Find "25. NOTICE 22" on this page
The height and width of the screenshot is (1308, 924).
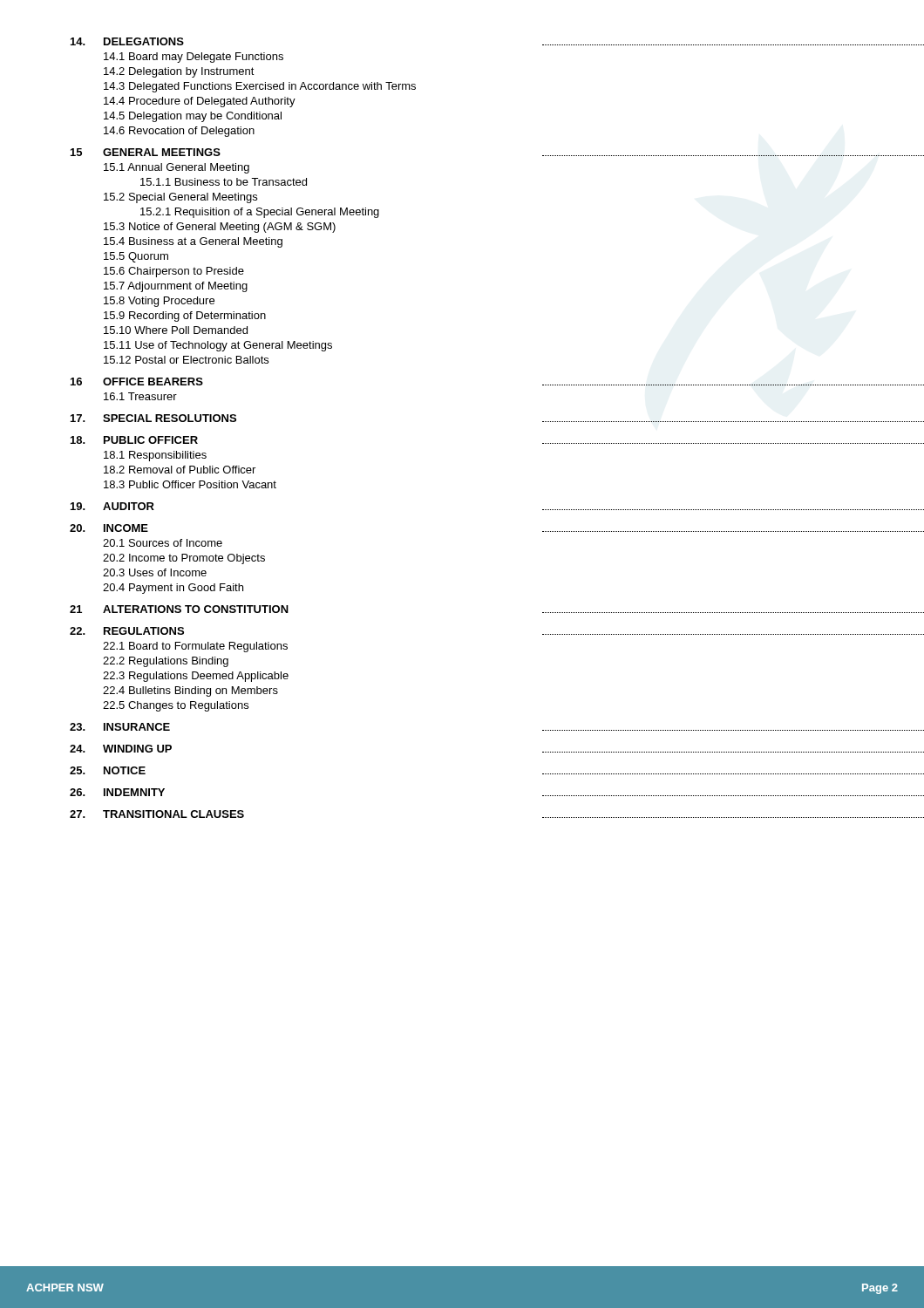79,770
